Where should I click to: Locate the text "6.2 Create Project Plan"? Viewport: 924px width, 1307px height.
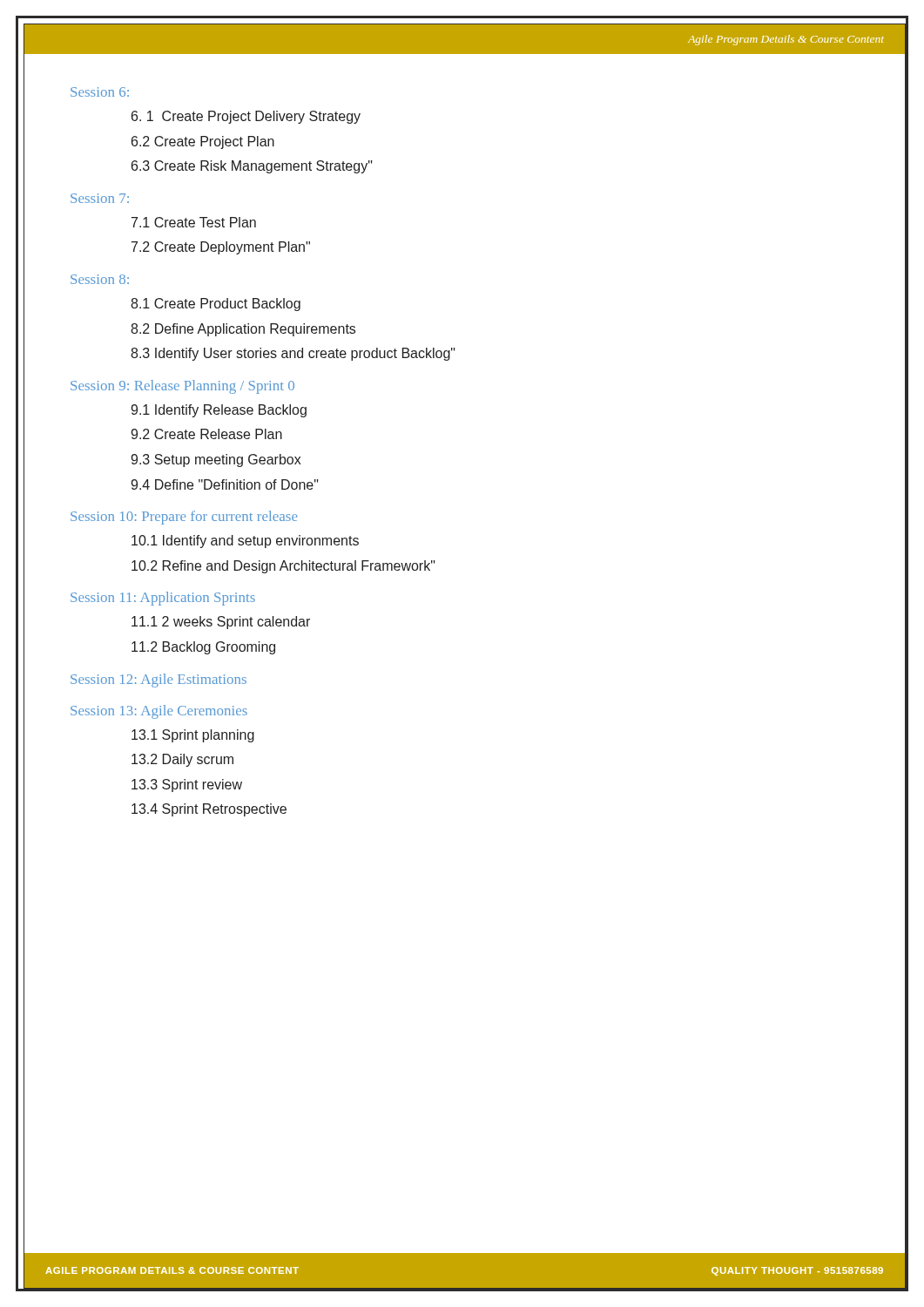(203, 141)
